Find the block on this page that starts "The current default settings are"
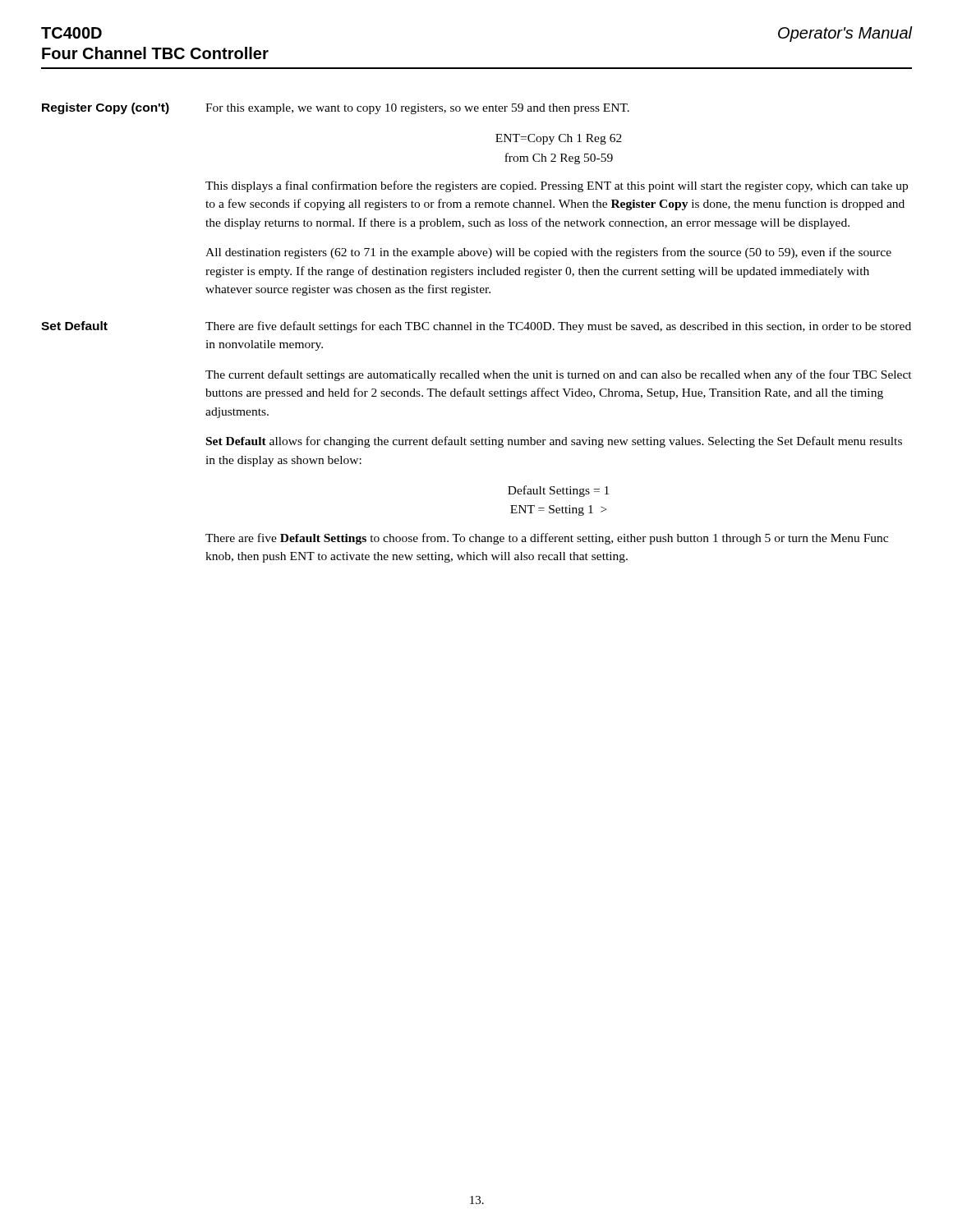Screen dimensions: 1232x953 [559, 392]
